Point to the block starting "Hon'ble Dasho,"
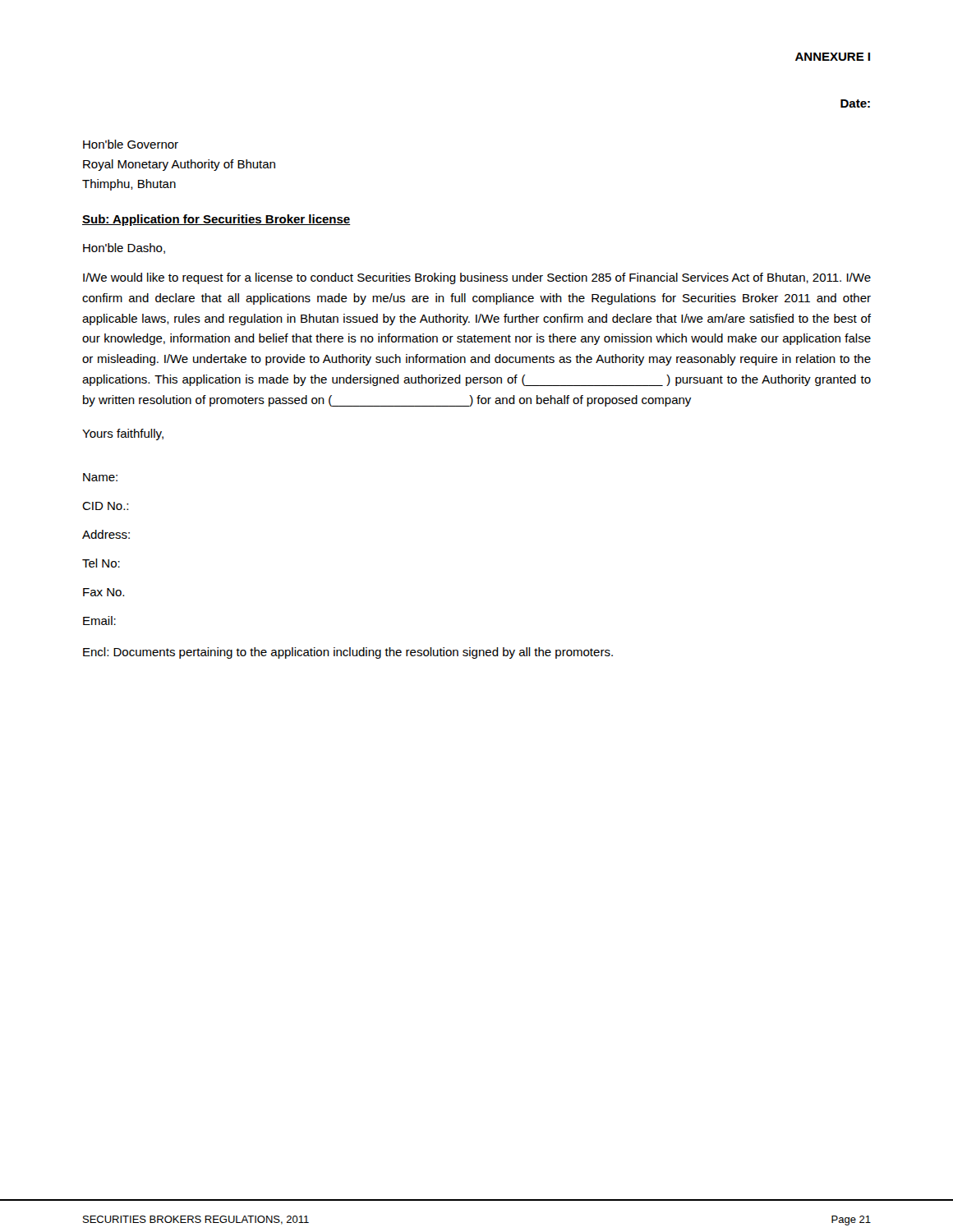Viewport: 953px width, 1232px height. (124, 248)
